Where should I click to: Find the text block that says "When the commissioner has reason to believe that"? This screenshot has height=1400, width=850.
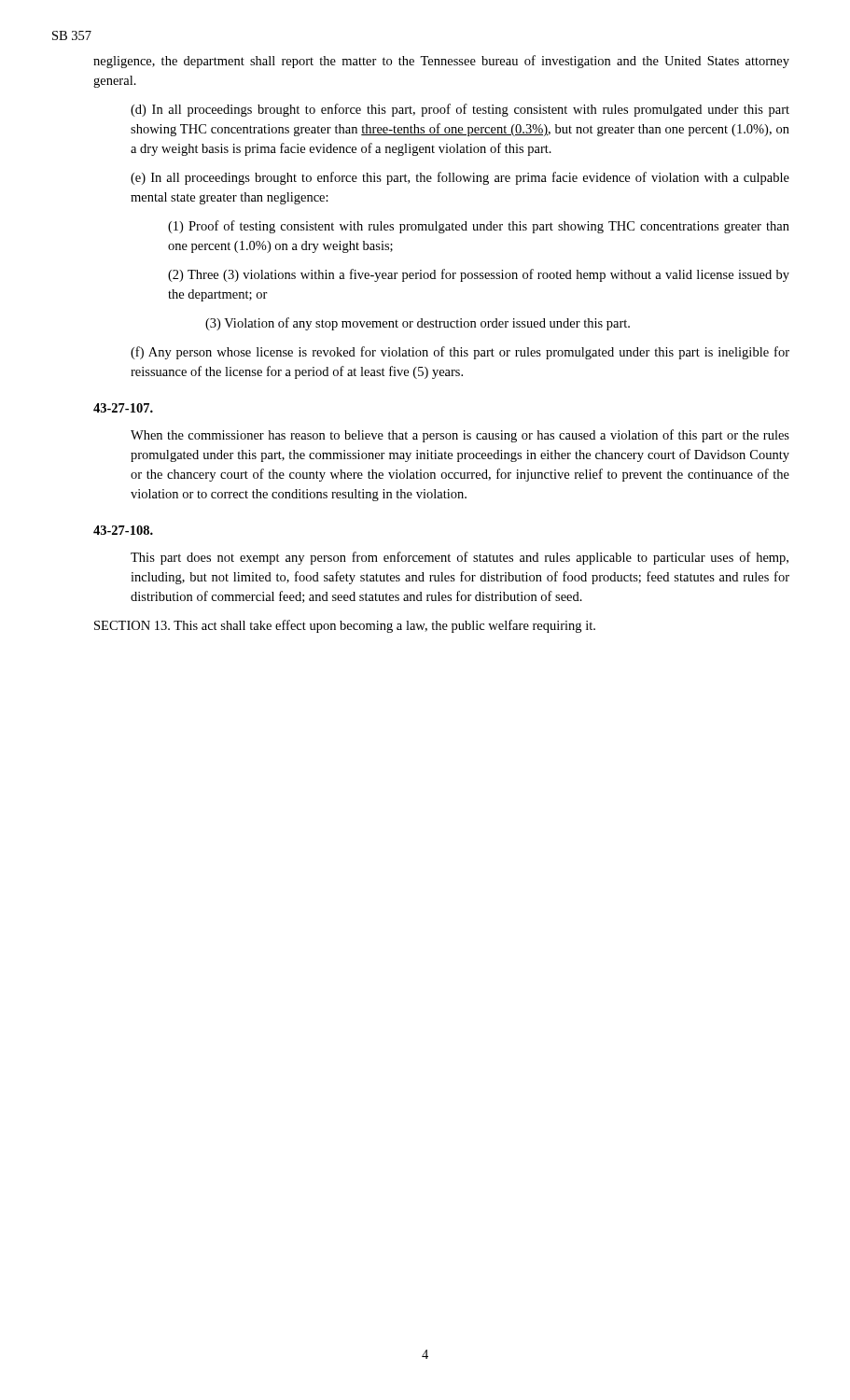[460, 465]
